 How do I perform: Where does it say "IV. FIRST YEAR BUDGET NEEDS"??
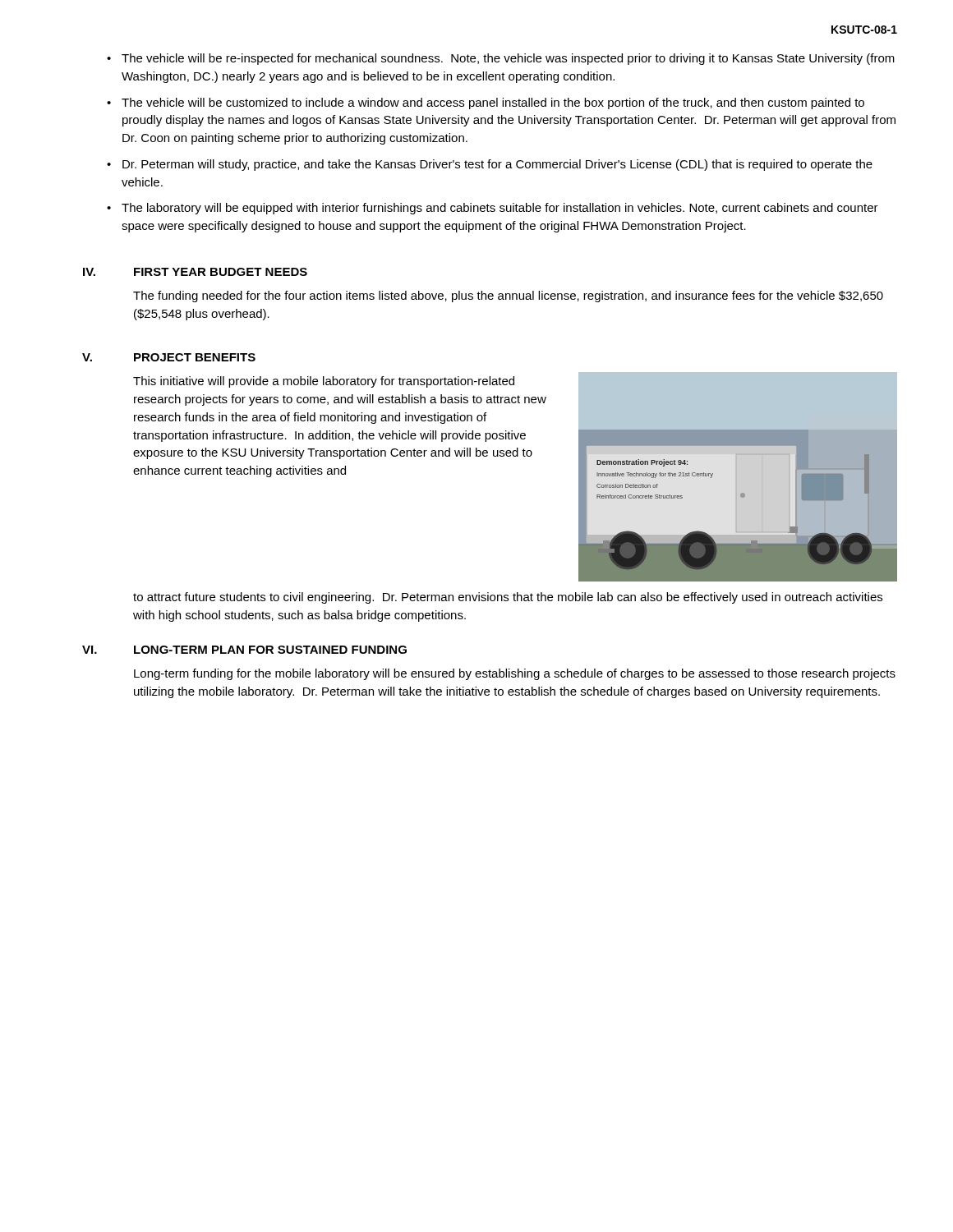tap(195, 271)
